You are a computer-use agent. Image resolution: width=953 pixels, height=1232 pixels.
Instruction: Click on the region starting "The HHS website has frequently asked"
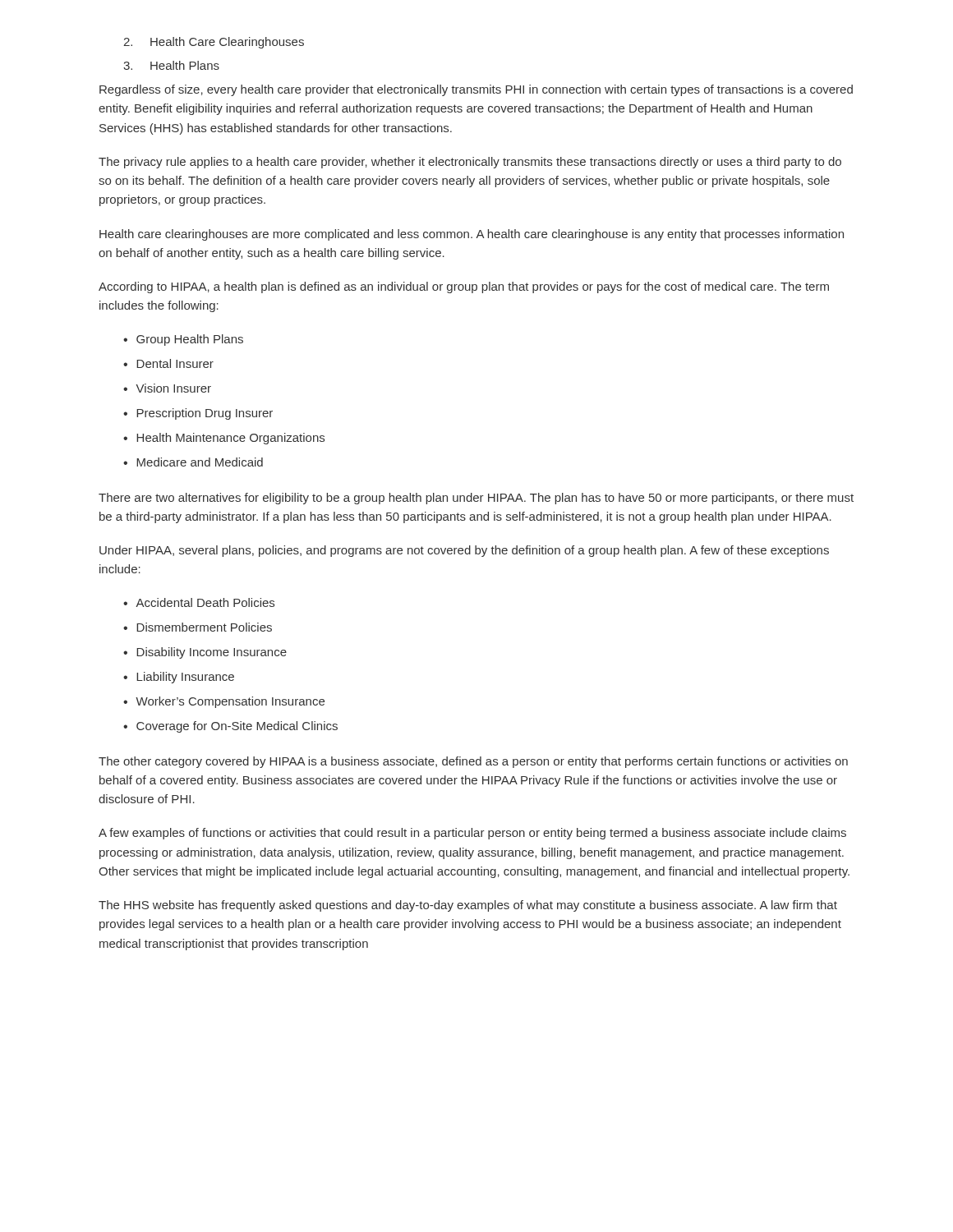point(476,924)
